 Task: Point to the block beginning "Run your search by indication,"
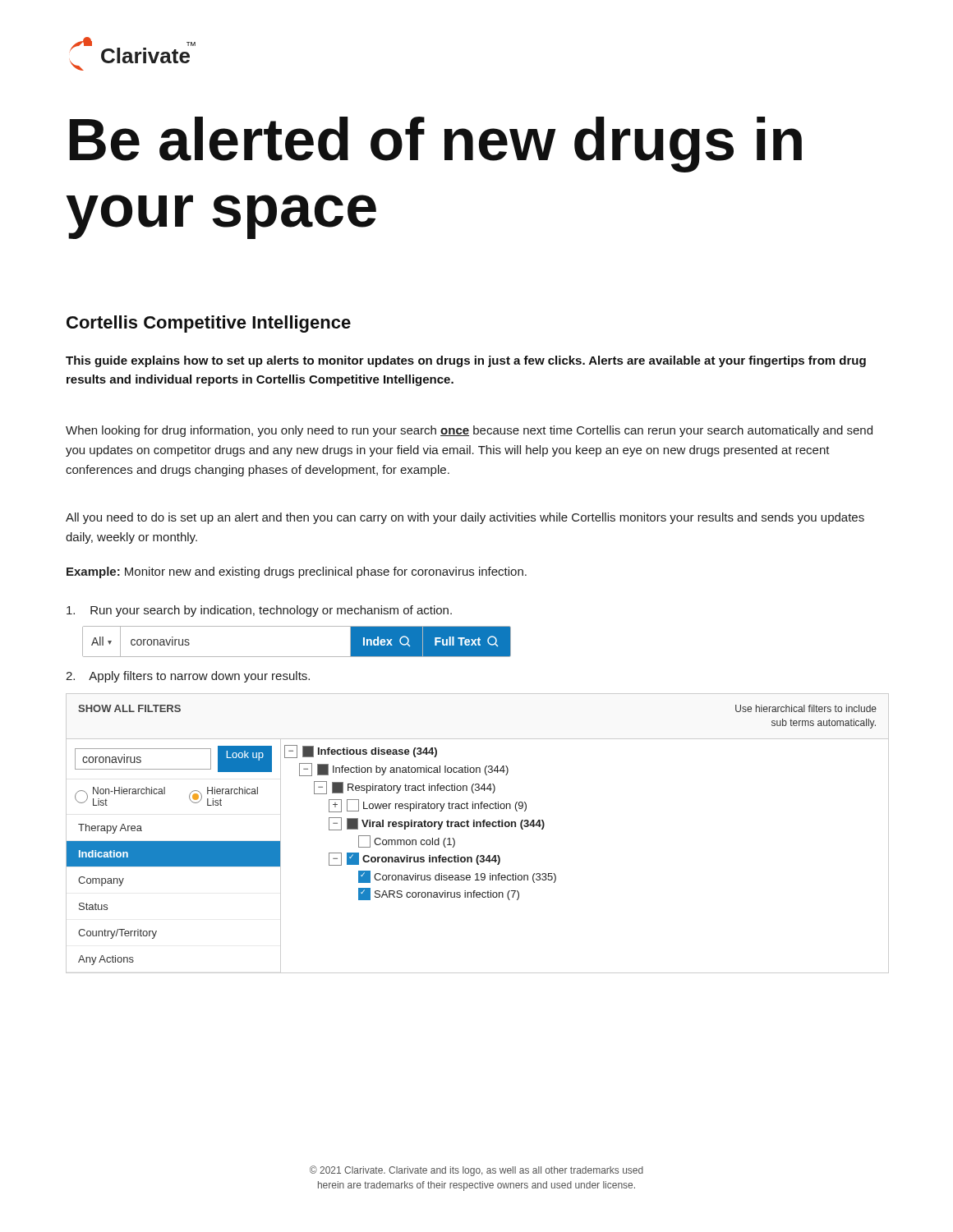tap(259, 610)
